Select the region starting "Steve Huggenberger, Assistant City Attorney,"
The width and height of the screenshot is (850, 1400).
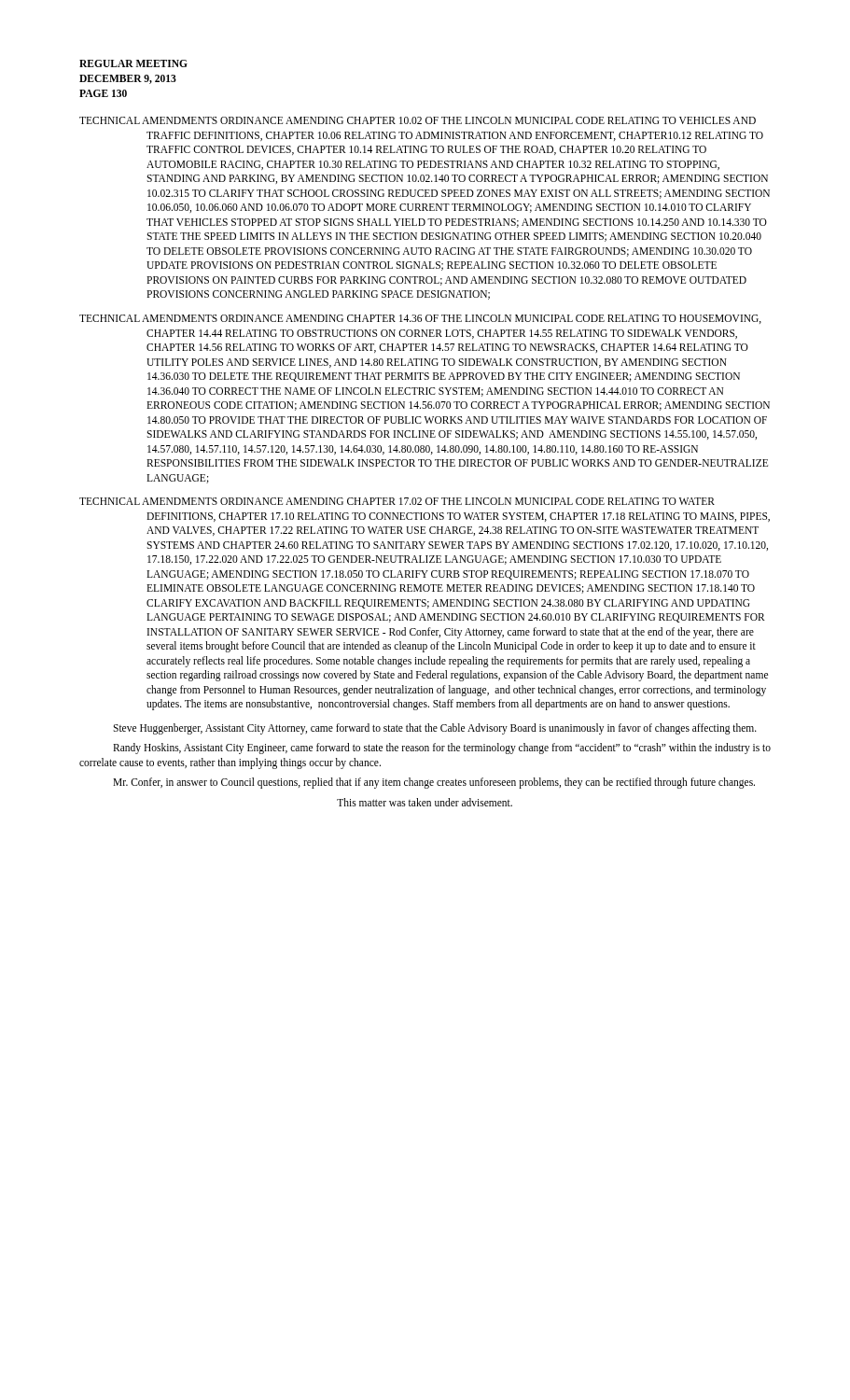coord(435,728)
